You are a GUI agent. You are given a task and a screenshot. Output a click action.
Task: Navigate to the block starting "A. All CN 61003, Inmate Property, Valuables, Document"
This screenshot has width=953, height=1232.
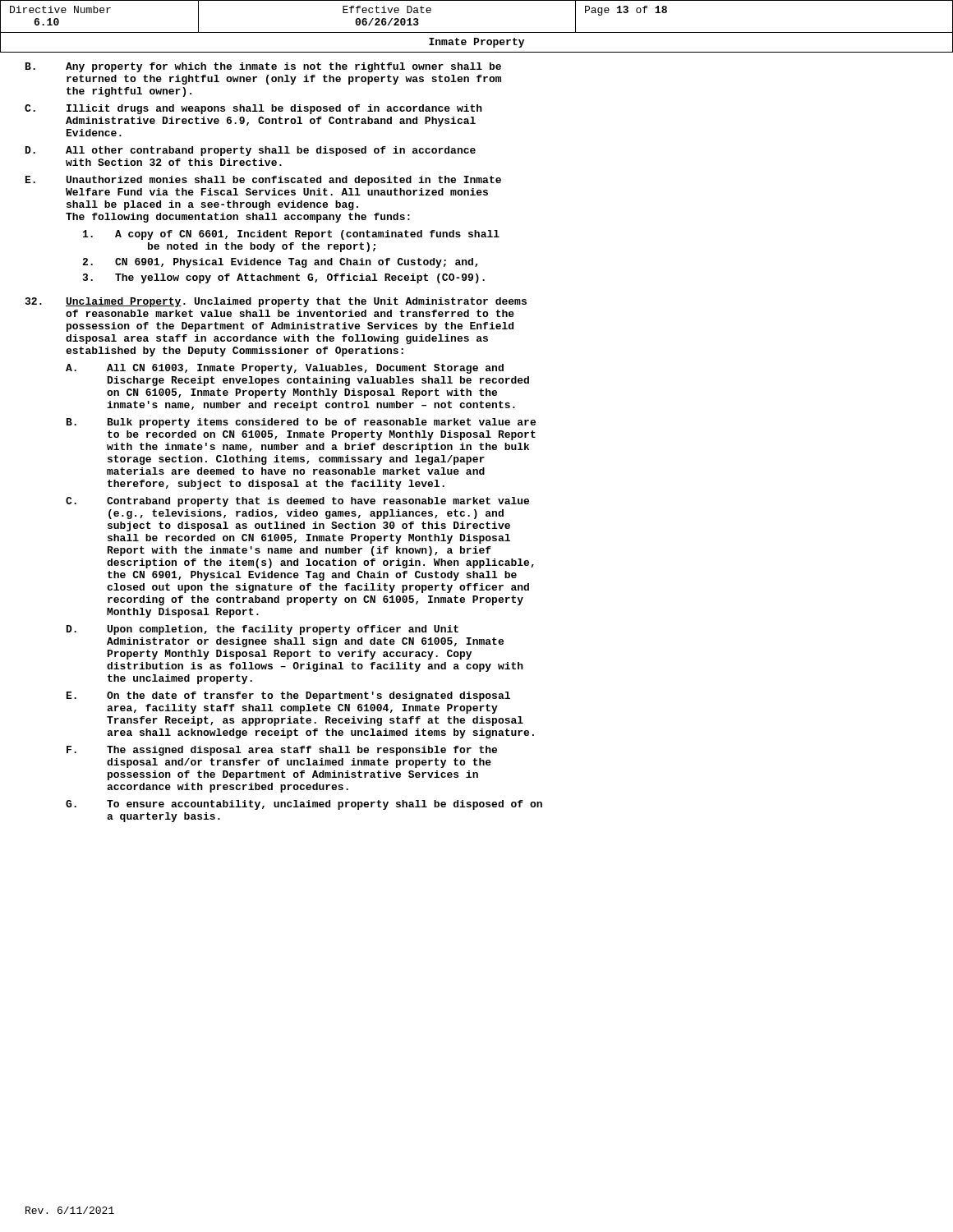coord(497,387)
